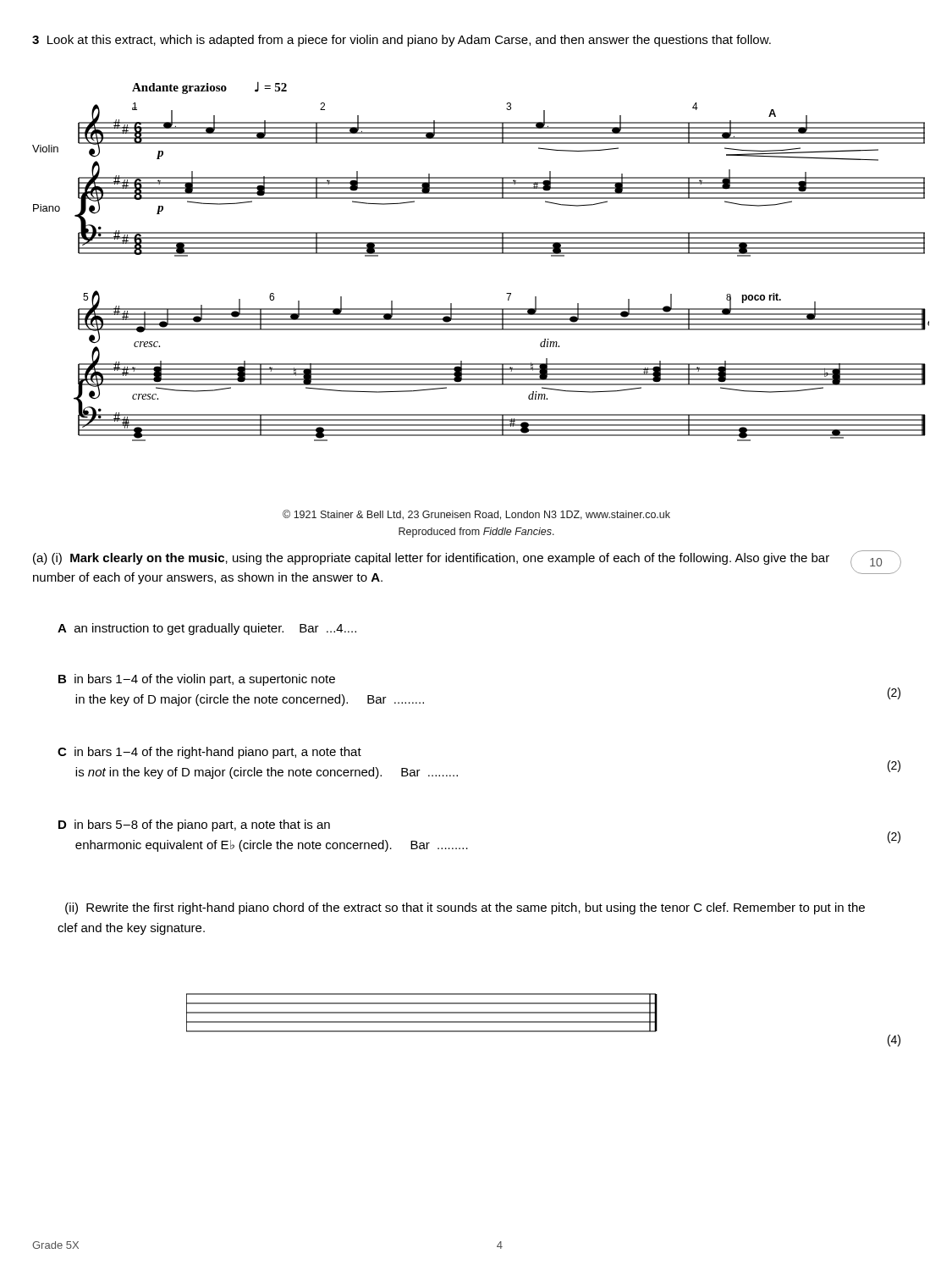Find the region starting "(a) (i) Mark"
Viewport: 952px width, 1270px height.
(431, 567)
